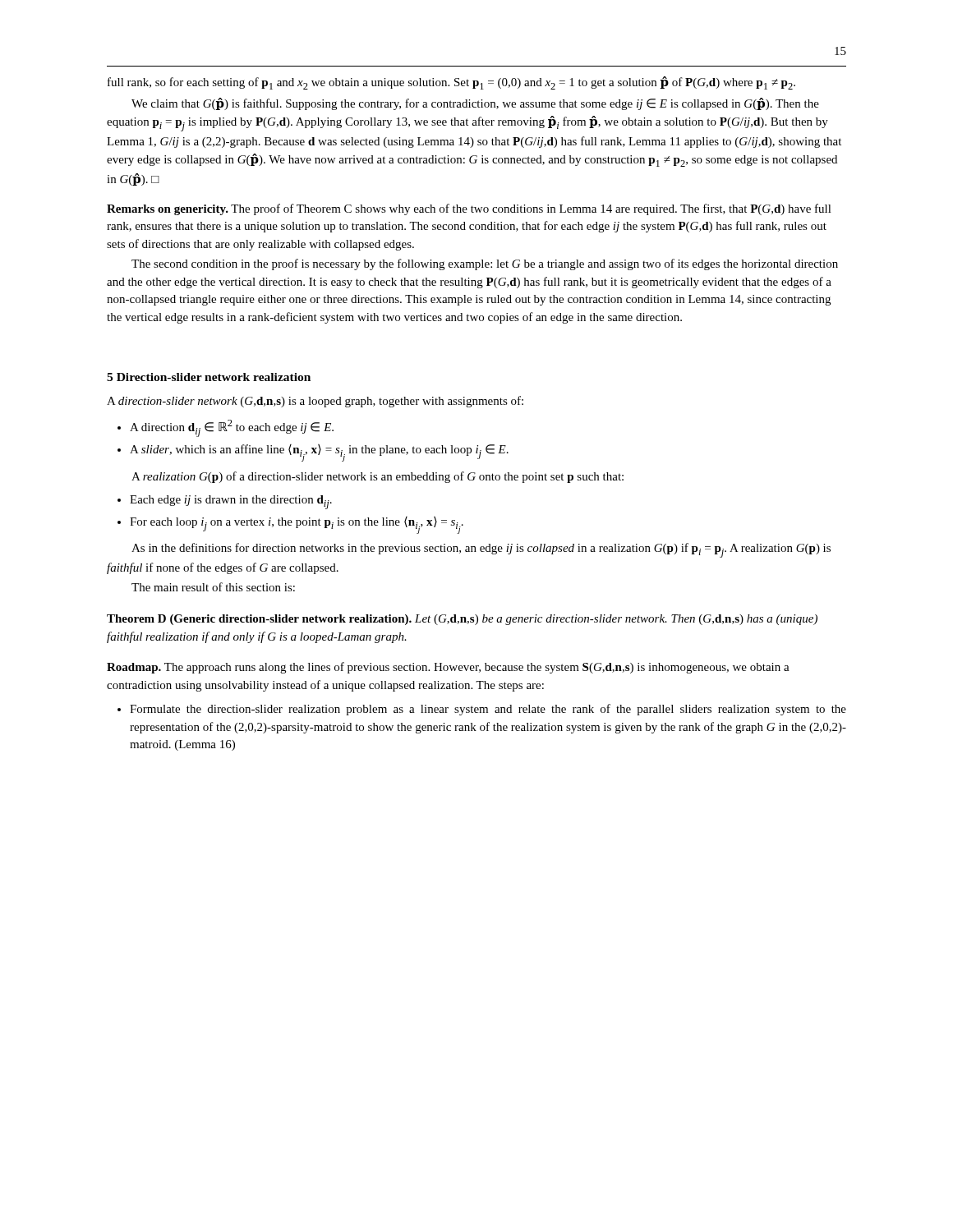Locate the block of text that opens with "full rank, so for each setting"

(x=451, y=84)
